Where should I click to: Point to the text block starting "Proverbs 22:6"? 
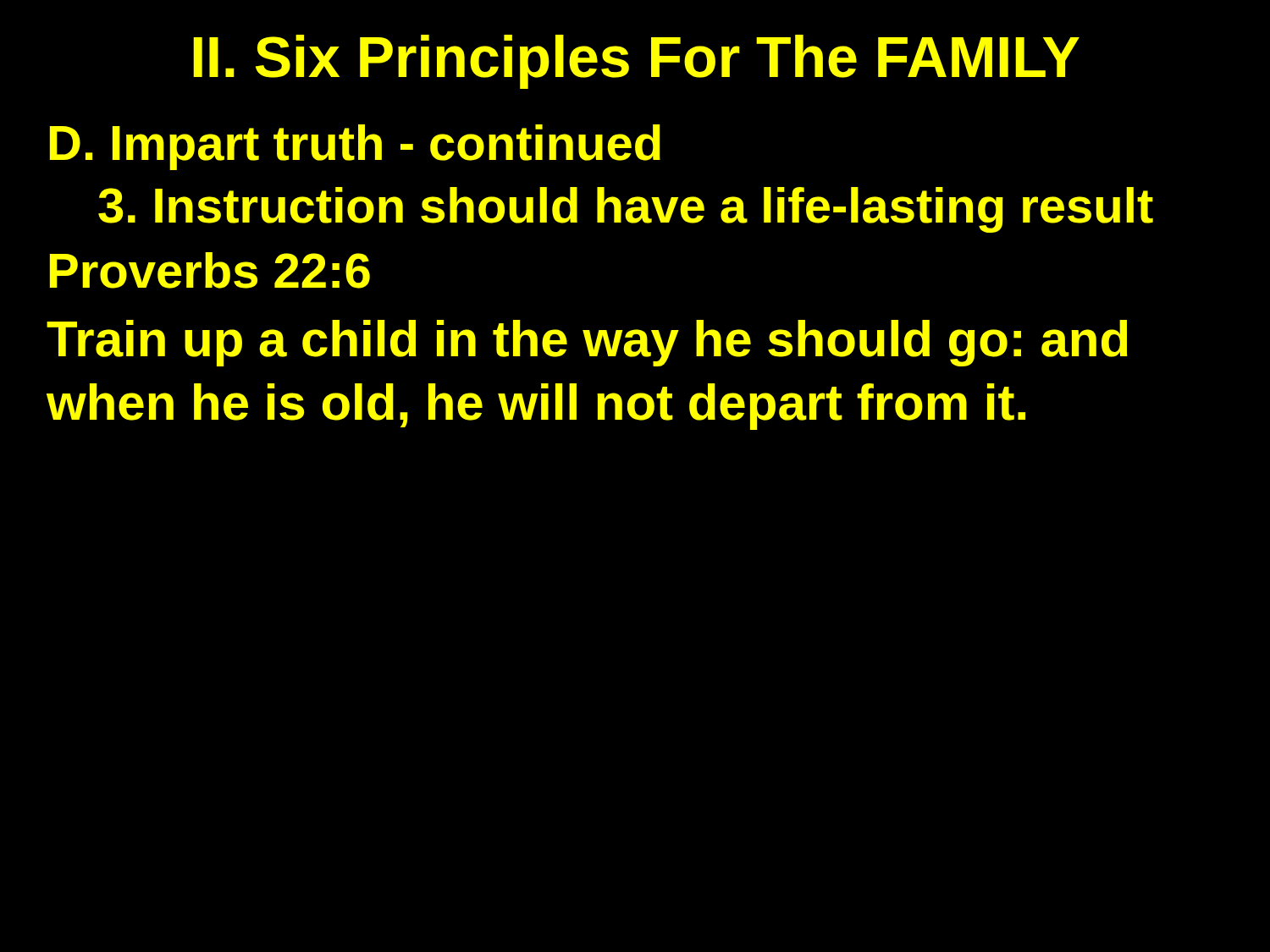(x=209, y=271)
